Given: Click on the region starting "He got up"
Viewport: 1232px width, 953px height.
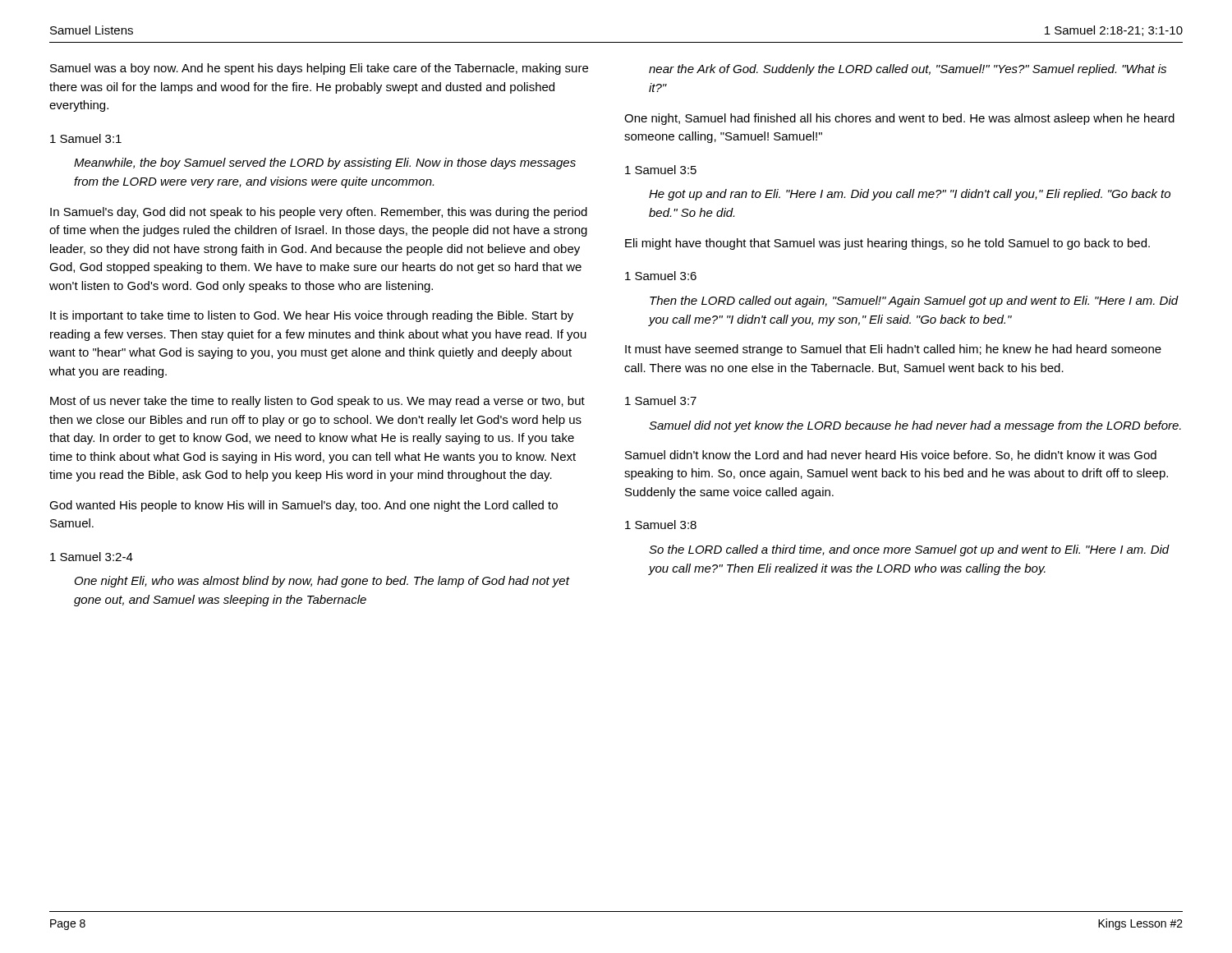Looking at the screenshot, I should (x=910, y=203).
